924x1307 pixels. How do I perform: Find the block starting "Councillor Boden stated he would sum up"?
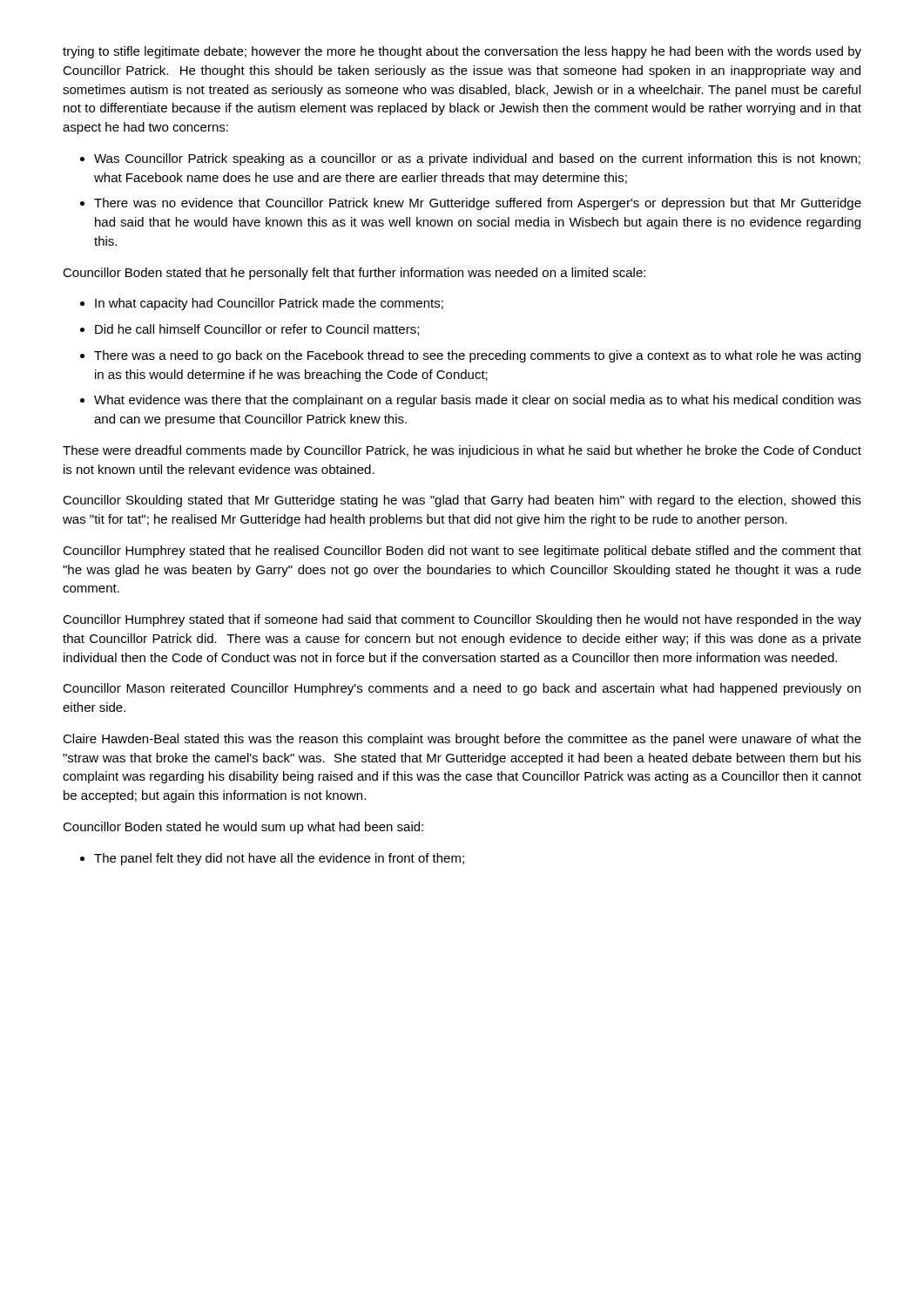click(x=244, y=826)
